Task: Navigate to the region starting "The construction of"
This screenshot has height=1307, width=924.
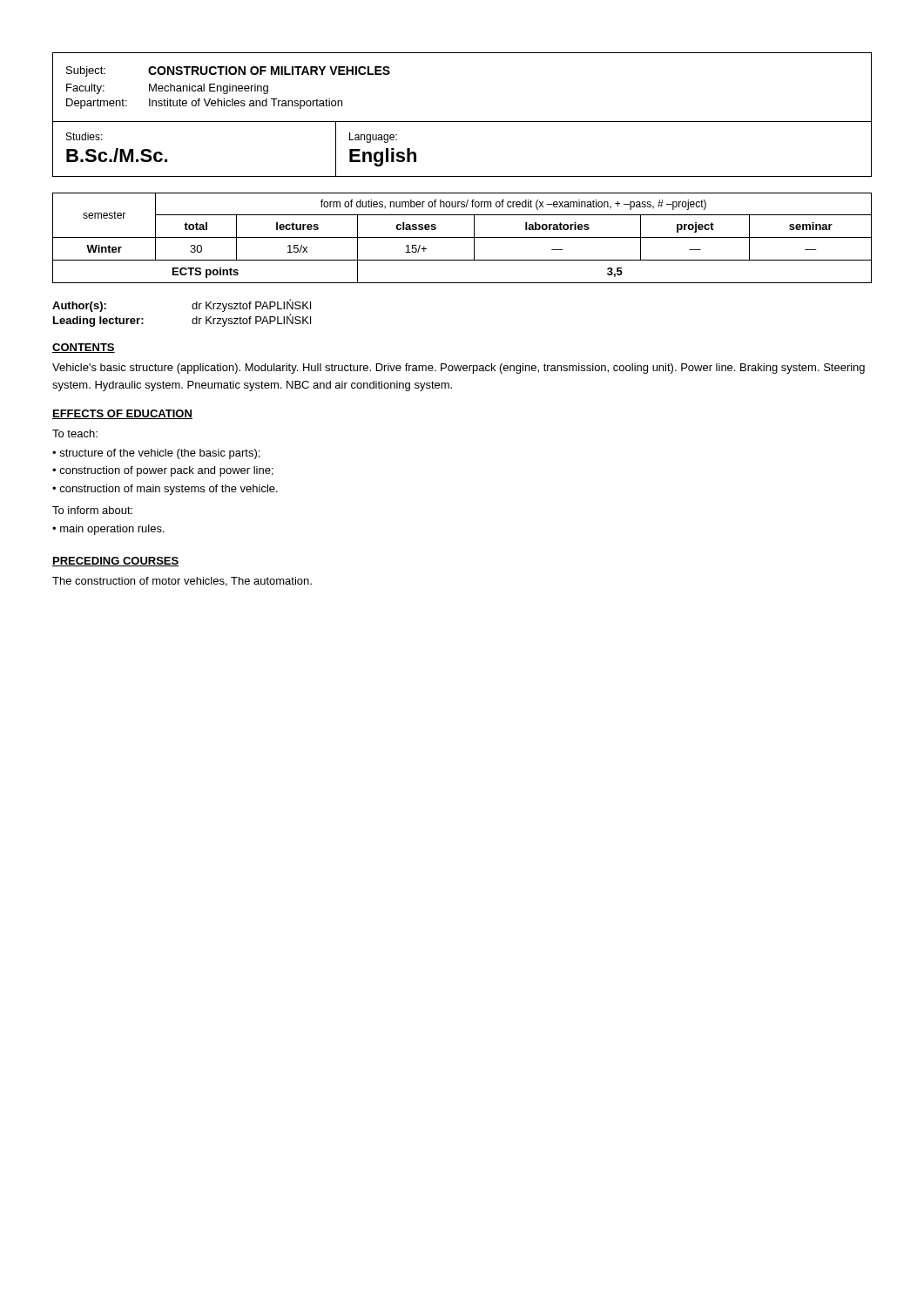Action: 182,581
